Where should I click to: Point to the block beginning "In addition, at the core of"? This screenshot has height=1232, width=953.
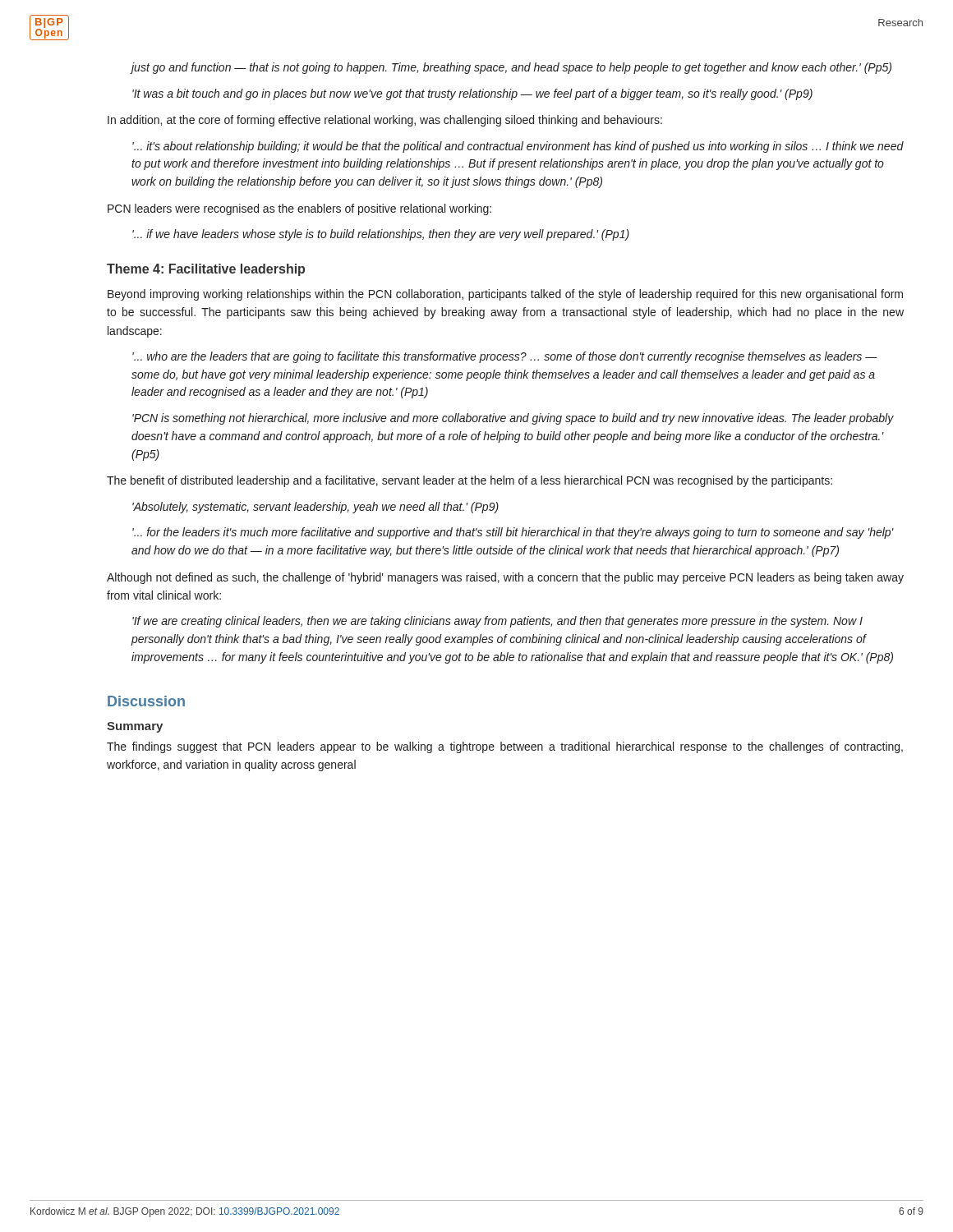point(385,120)
